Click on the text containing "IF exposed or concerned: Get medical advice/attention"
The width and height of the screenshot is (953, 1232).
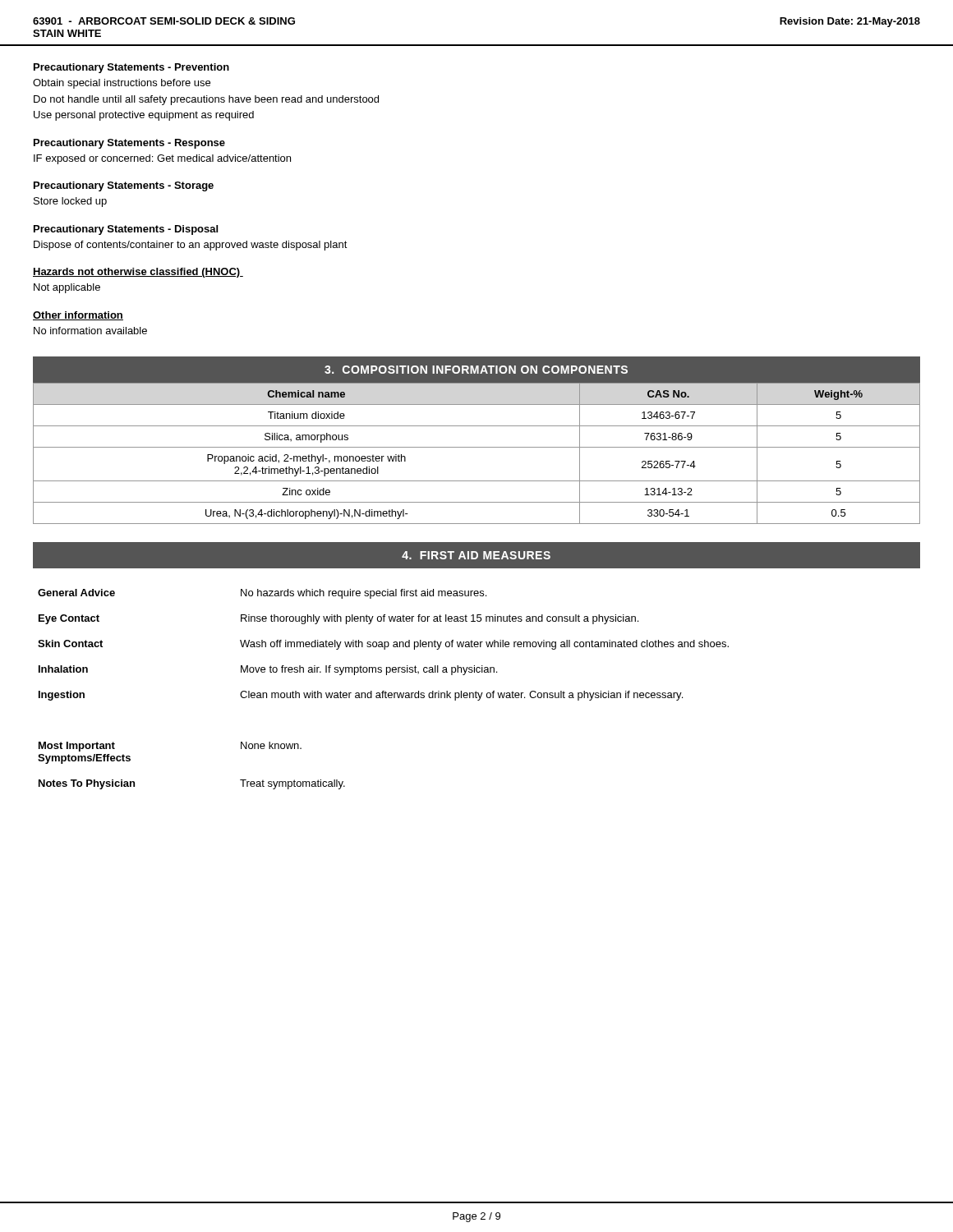click(x=162, y=158)
